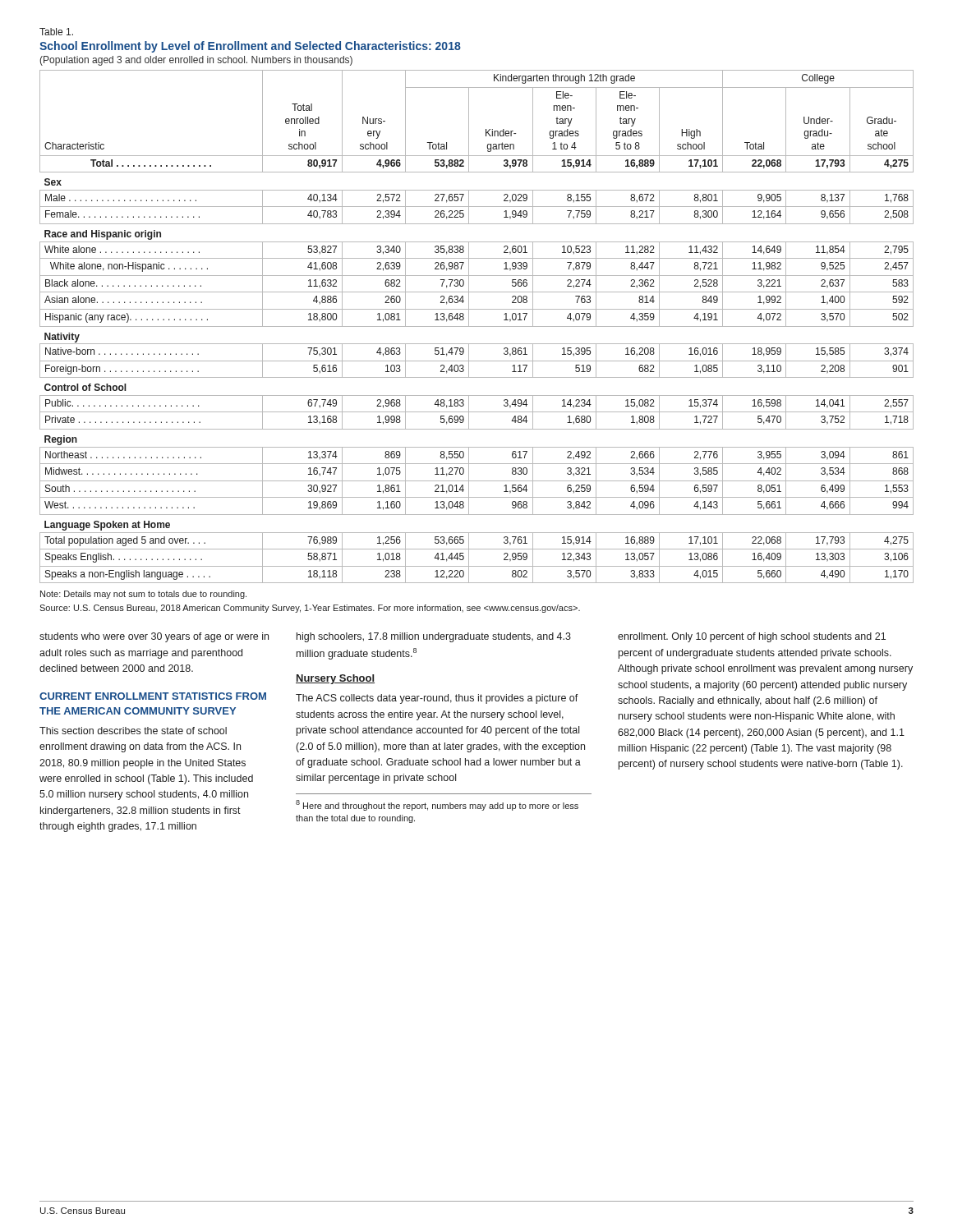Locate the text block starting "high schoolers, 17.8"
This screenshot has width=953, height=1232.
point(444,646)
